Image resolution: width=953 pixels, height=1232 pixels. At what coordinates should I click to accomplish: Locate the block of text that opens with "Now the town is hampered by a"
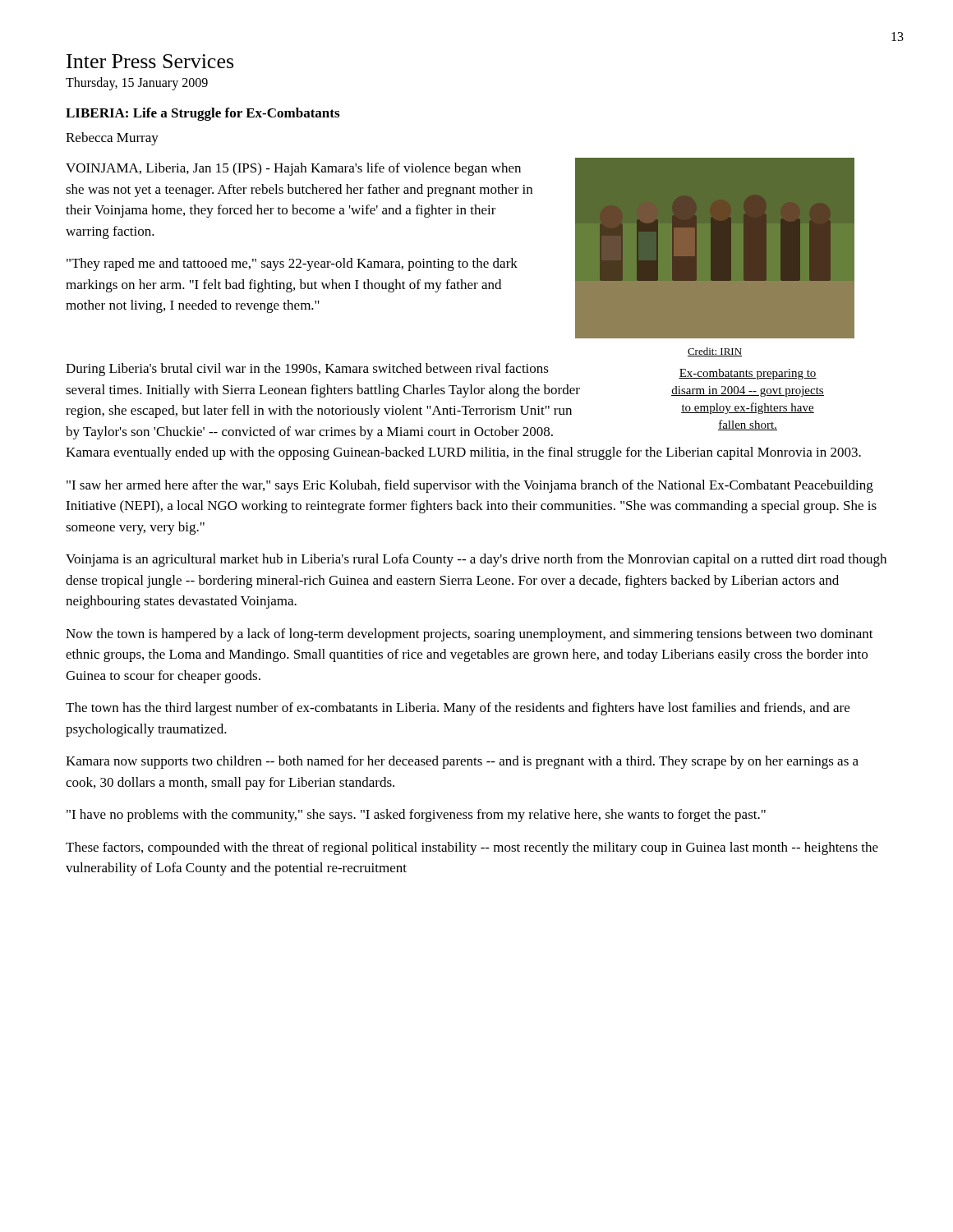tap(469, 654)
